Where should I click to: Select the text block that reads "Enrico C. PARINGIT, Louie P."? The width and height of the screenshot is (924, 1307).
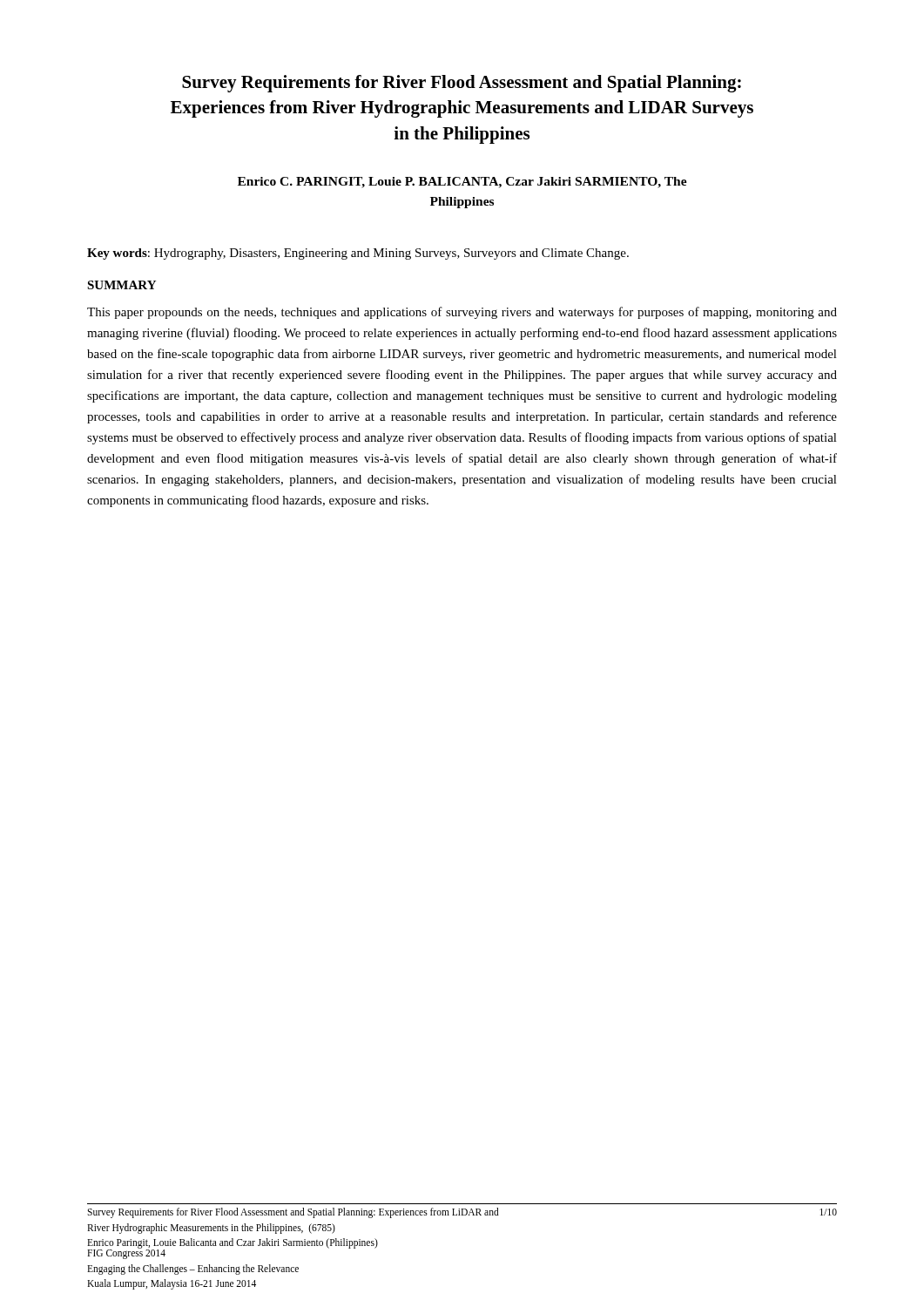pyautogui.click(x=462, y=191)
